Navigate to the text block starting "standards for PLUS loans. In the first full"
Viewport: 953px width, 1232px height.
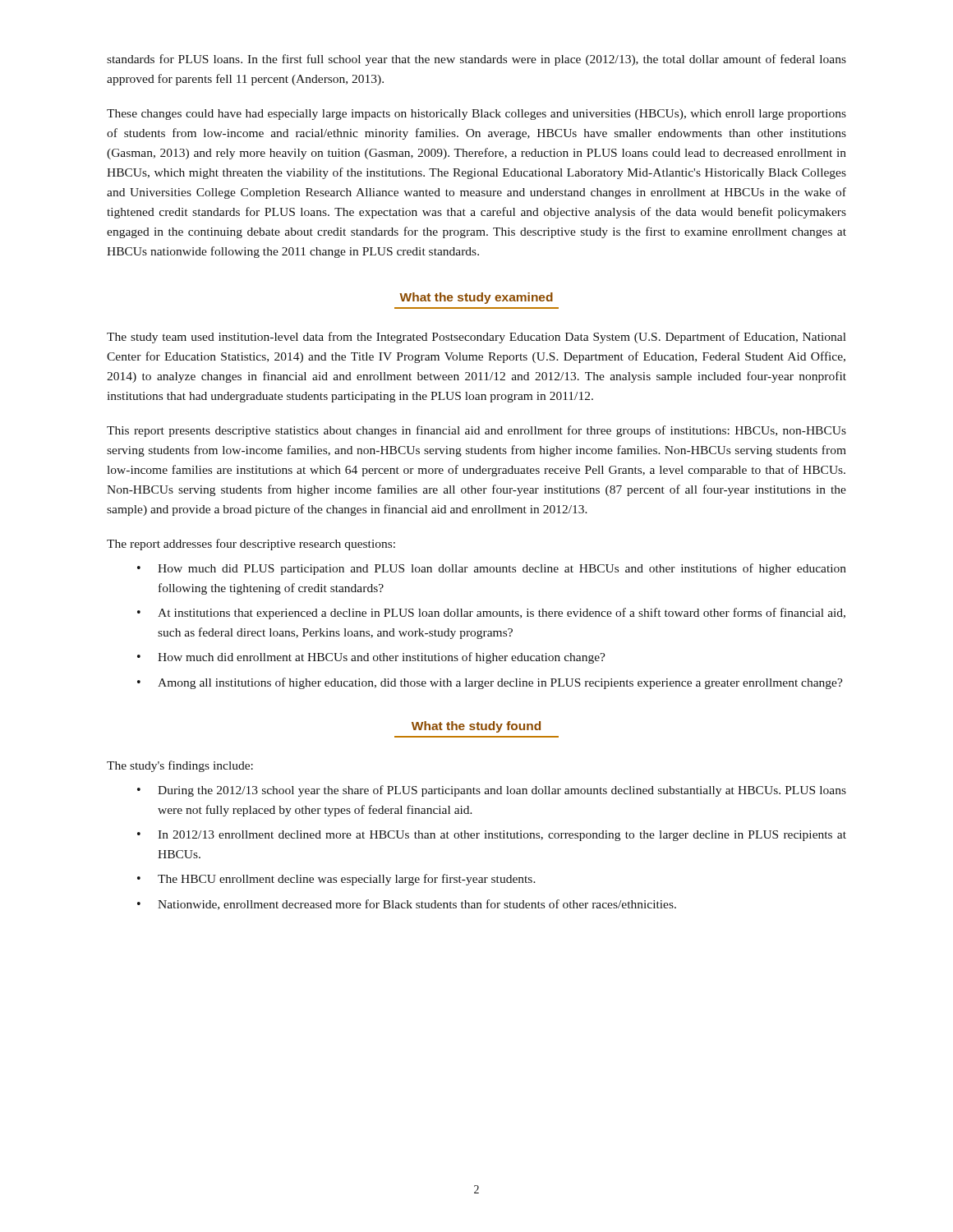[x=476, y=69]
